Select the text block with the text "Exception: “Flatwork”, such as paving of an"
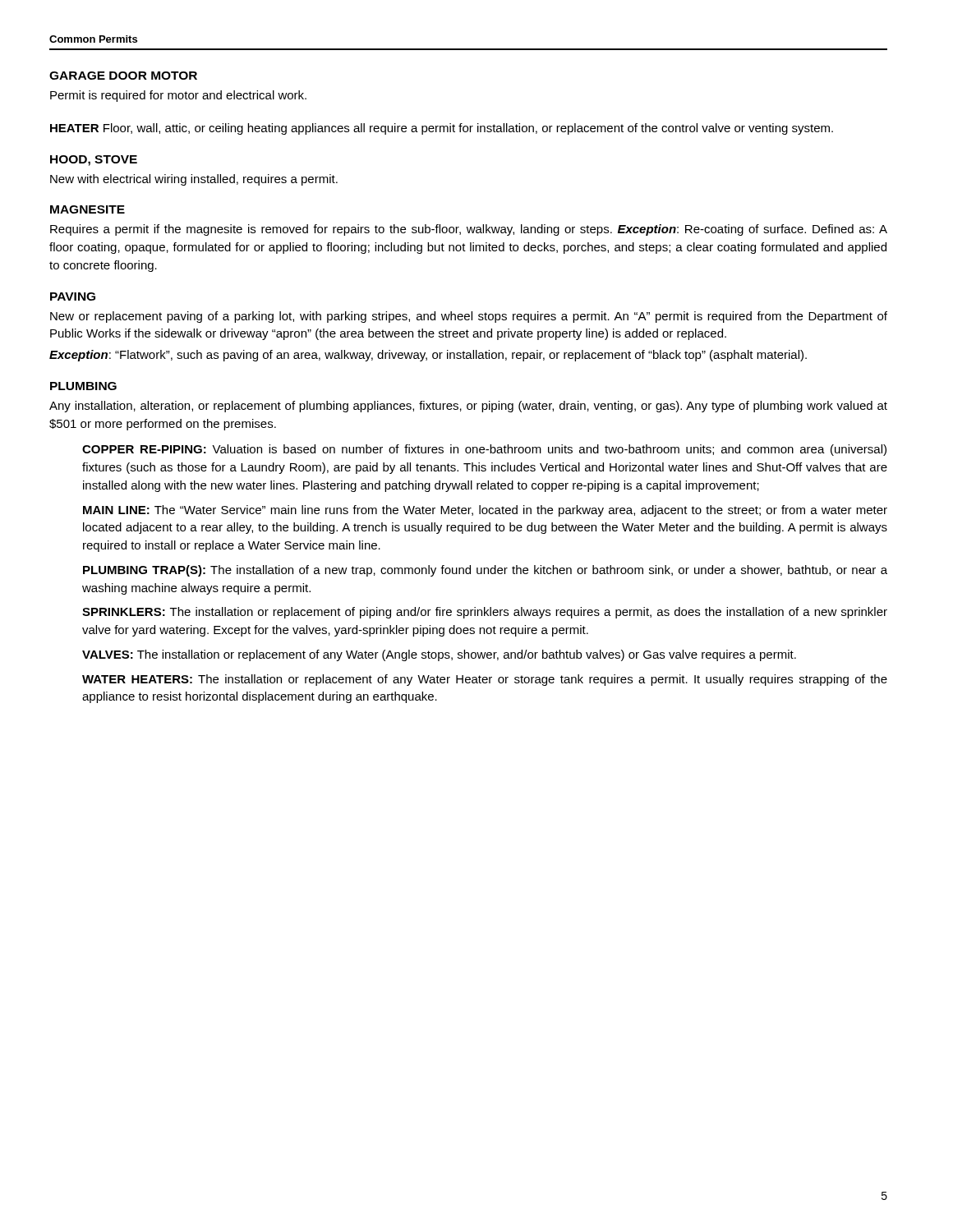Screen dimensions: 1232x953 pos(429,354)
